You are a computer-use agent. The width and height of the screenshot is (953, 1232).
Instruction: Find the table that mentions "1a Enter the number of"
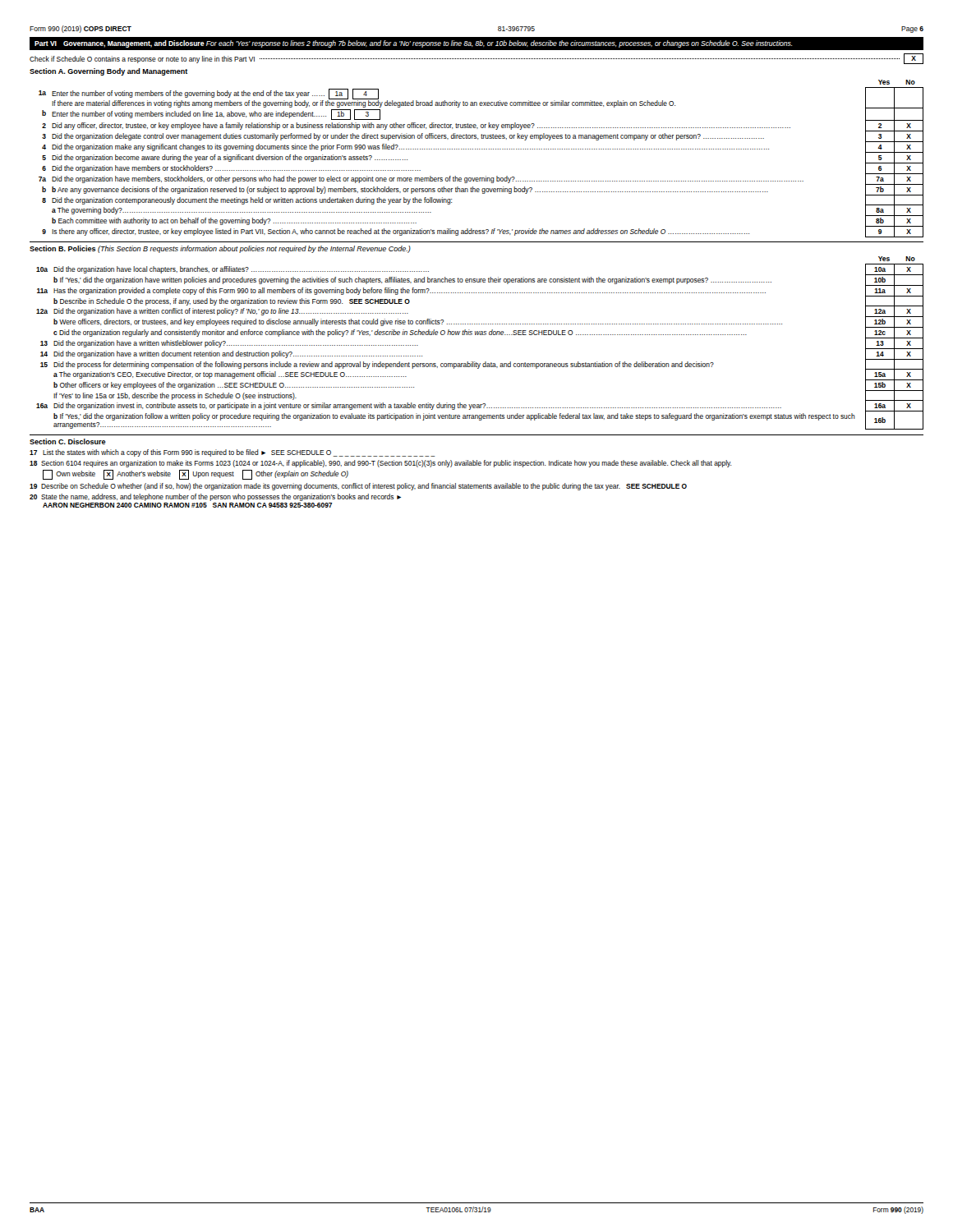point(476,162)
